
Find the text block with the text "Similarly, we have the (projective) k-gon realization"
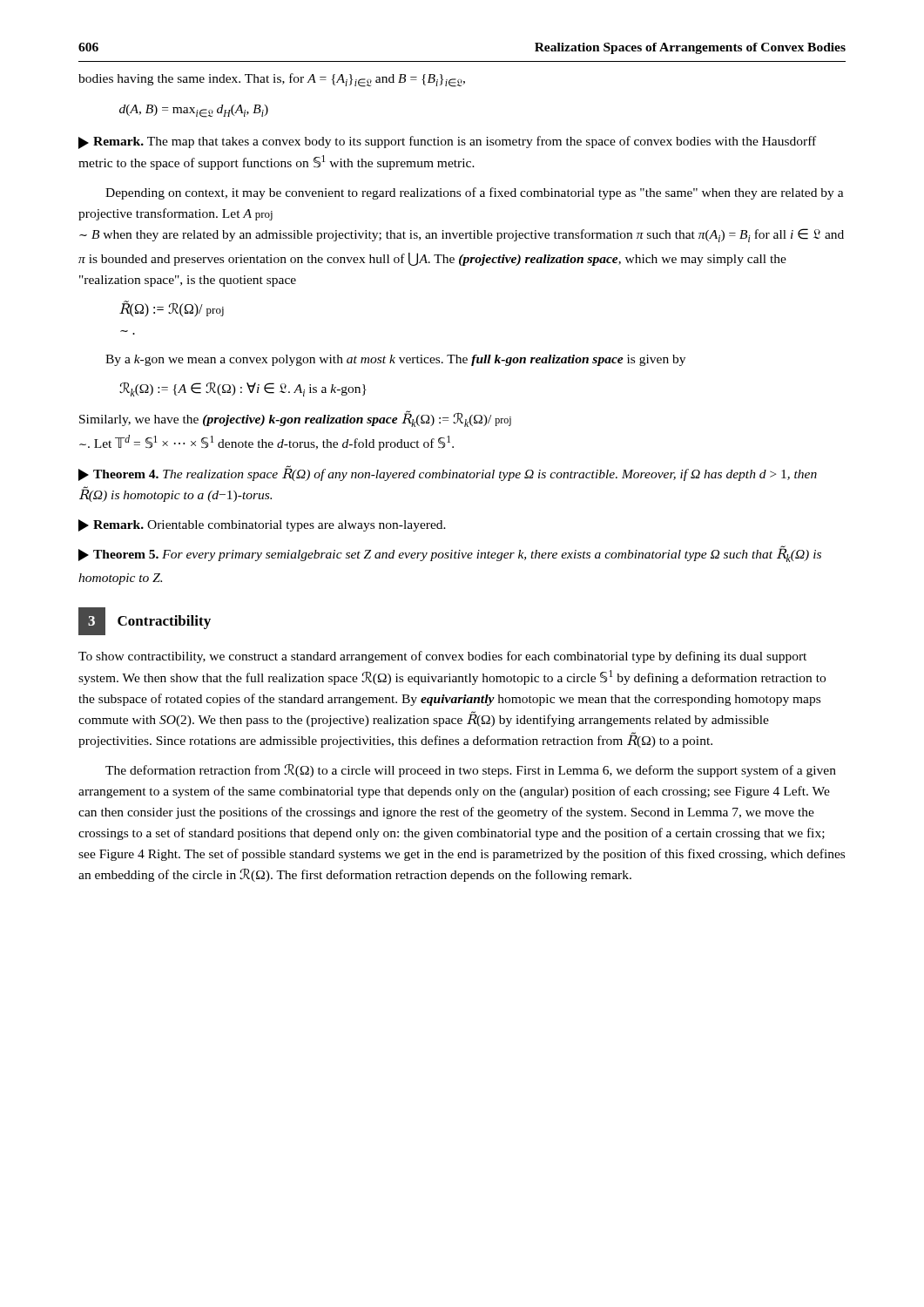point(295,431)
